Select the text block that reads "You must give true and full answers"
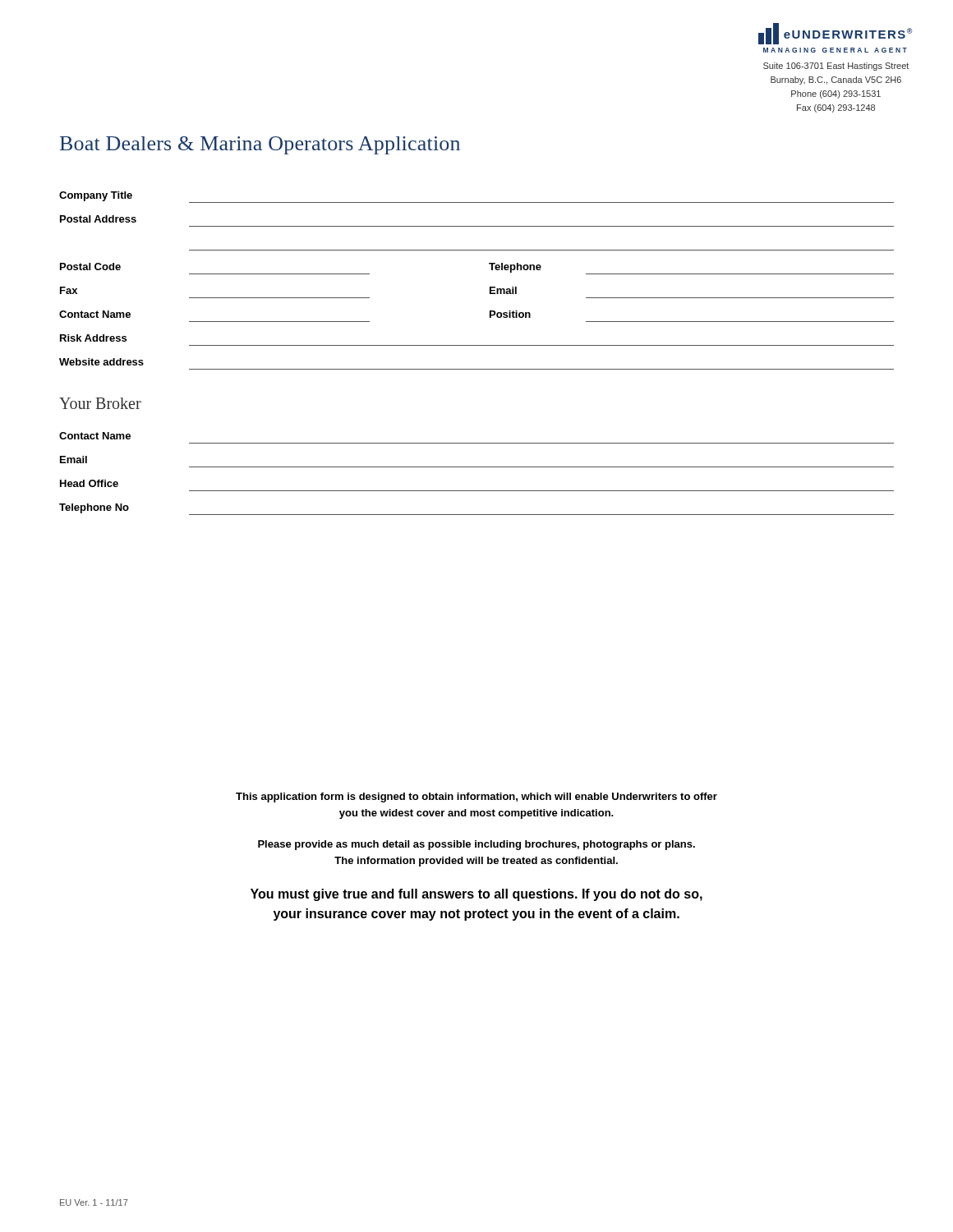Screen dimensions: 1232x953 [x=476, y=903]
